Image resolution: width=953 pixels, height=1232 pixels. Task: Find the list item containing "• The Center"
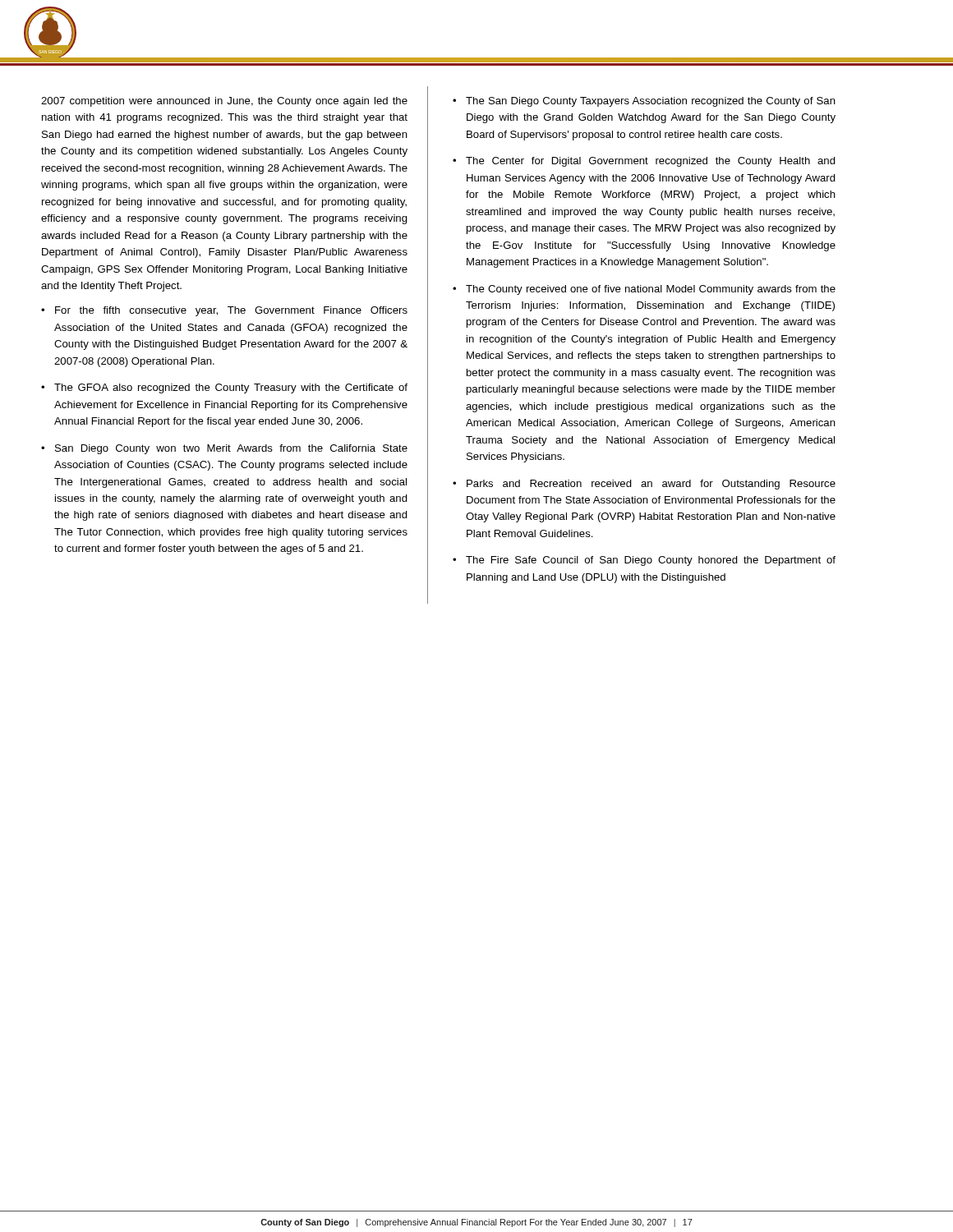pyautogui.click(x=644, y=212)
